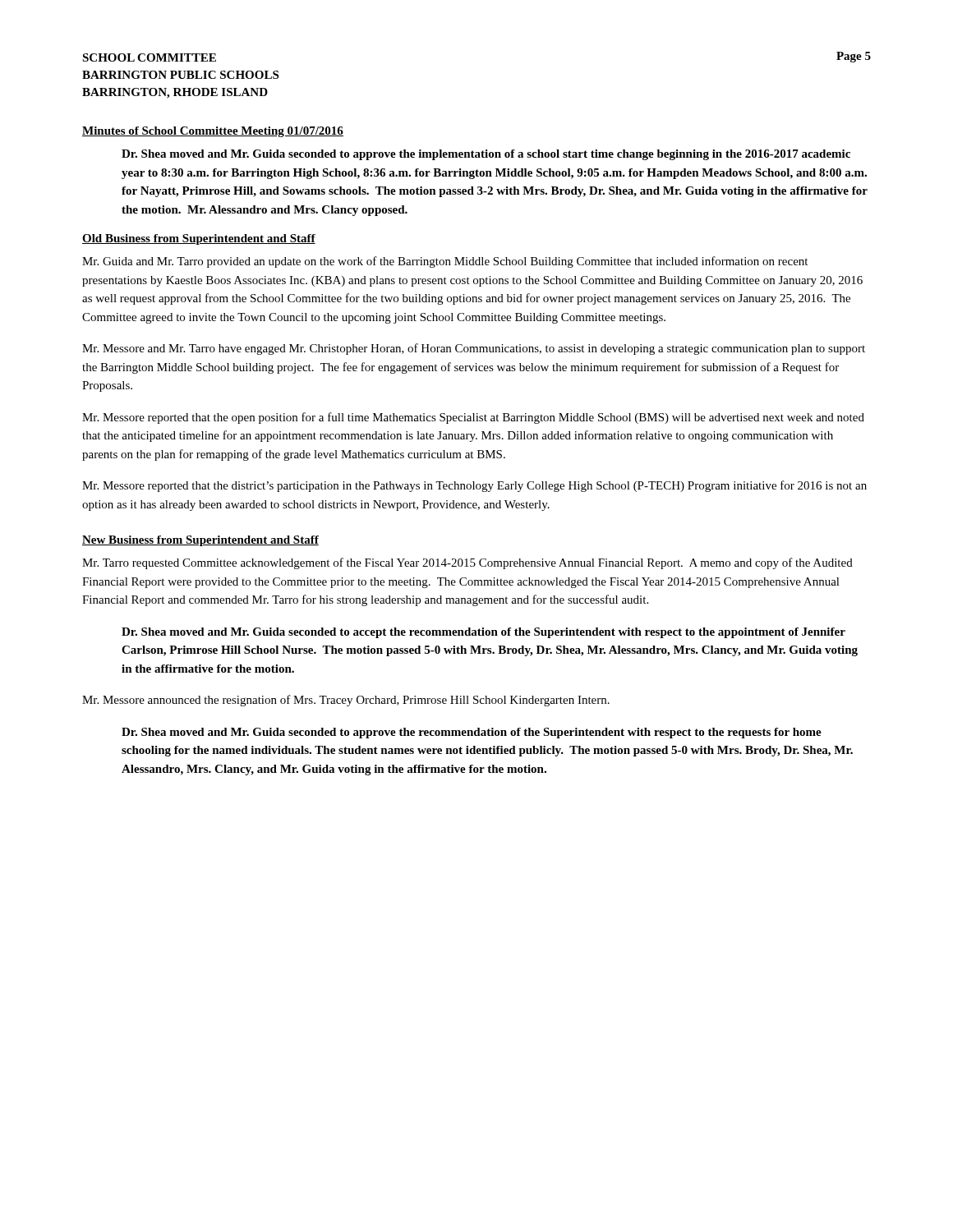Locate the block of text that opens with "Mr. Guida and Mr. Tarro provided an"
The height and width of the screenshot is (1232, 953).
(x=472, y=289)
